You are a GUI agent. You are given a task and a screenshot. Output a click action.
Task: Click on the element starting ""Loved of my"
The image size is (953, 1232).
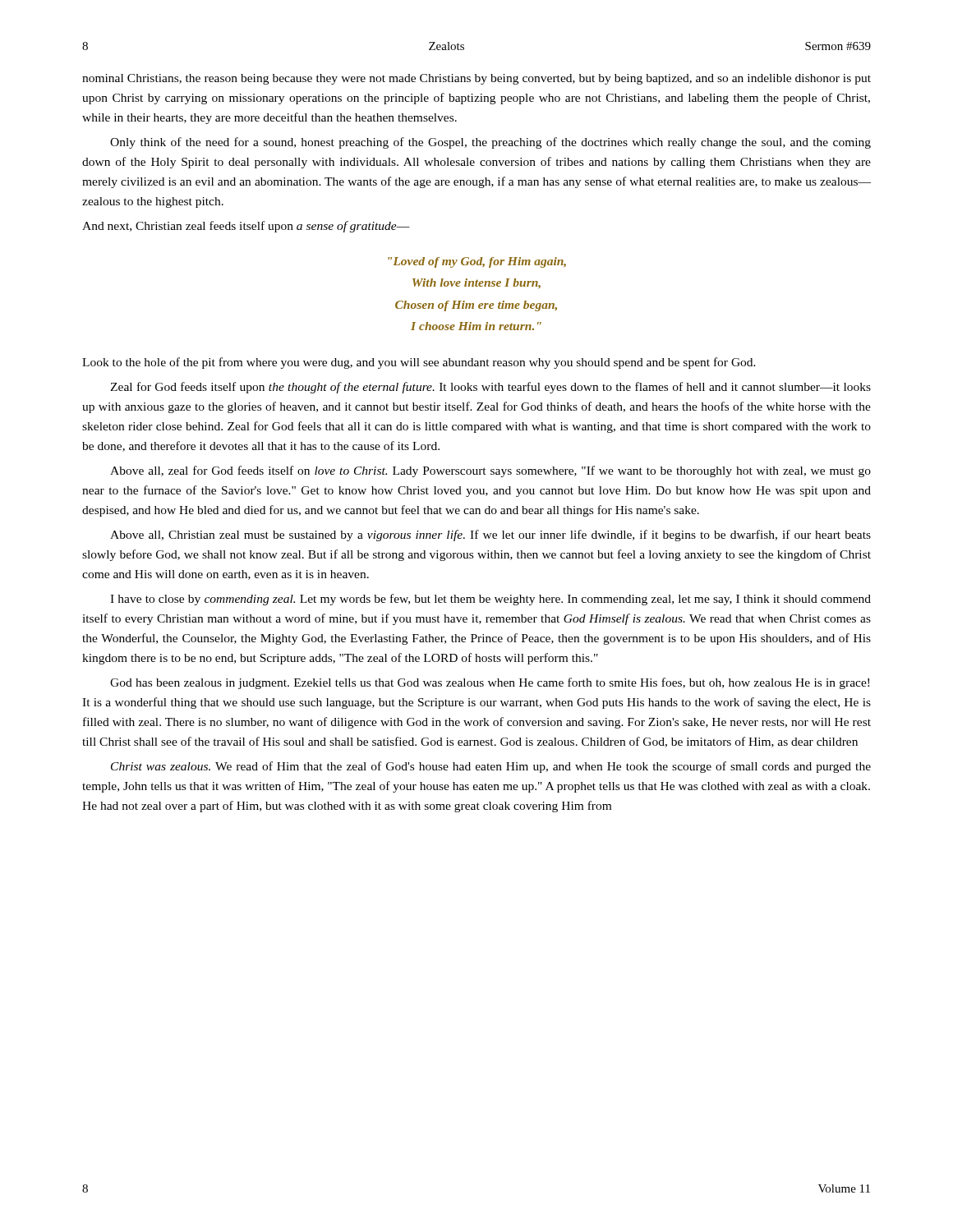point(476,293)
